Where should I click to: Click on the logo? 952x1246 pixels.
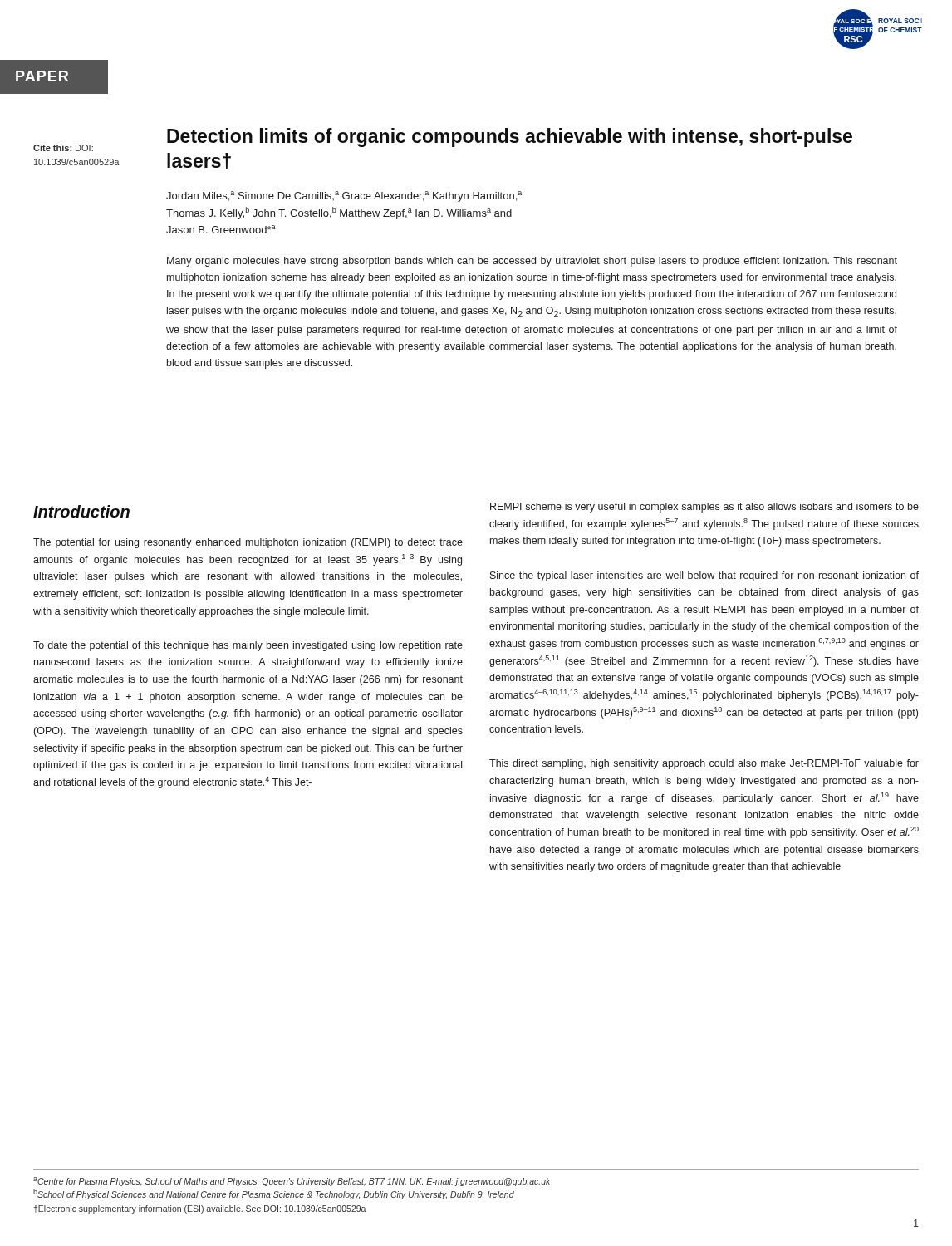click(876, 31)
